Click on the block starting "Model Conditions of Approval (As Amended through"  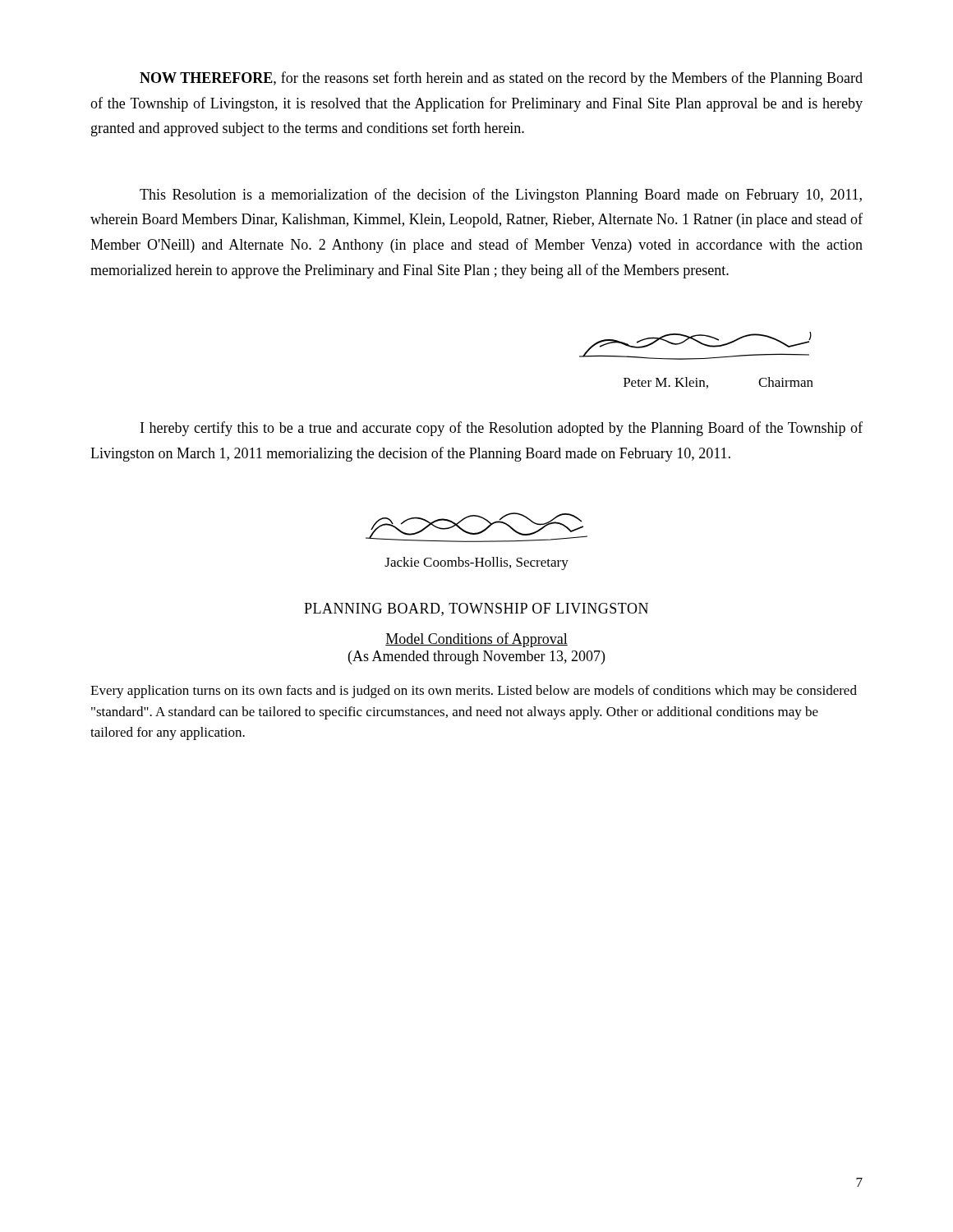point(476,648)
